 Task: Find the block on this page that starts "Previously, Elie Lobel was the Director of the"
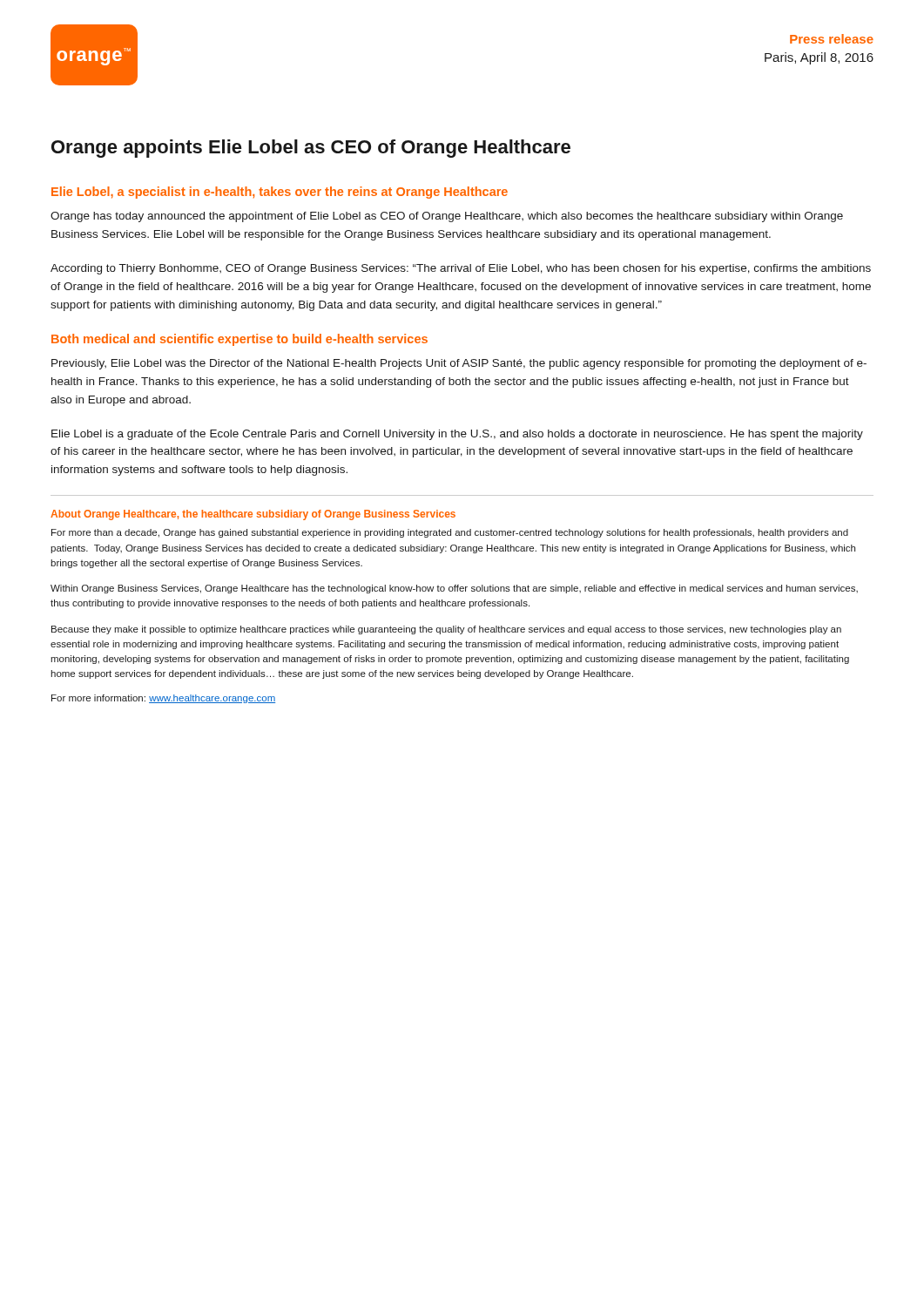coord(459,381)
